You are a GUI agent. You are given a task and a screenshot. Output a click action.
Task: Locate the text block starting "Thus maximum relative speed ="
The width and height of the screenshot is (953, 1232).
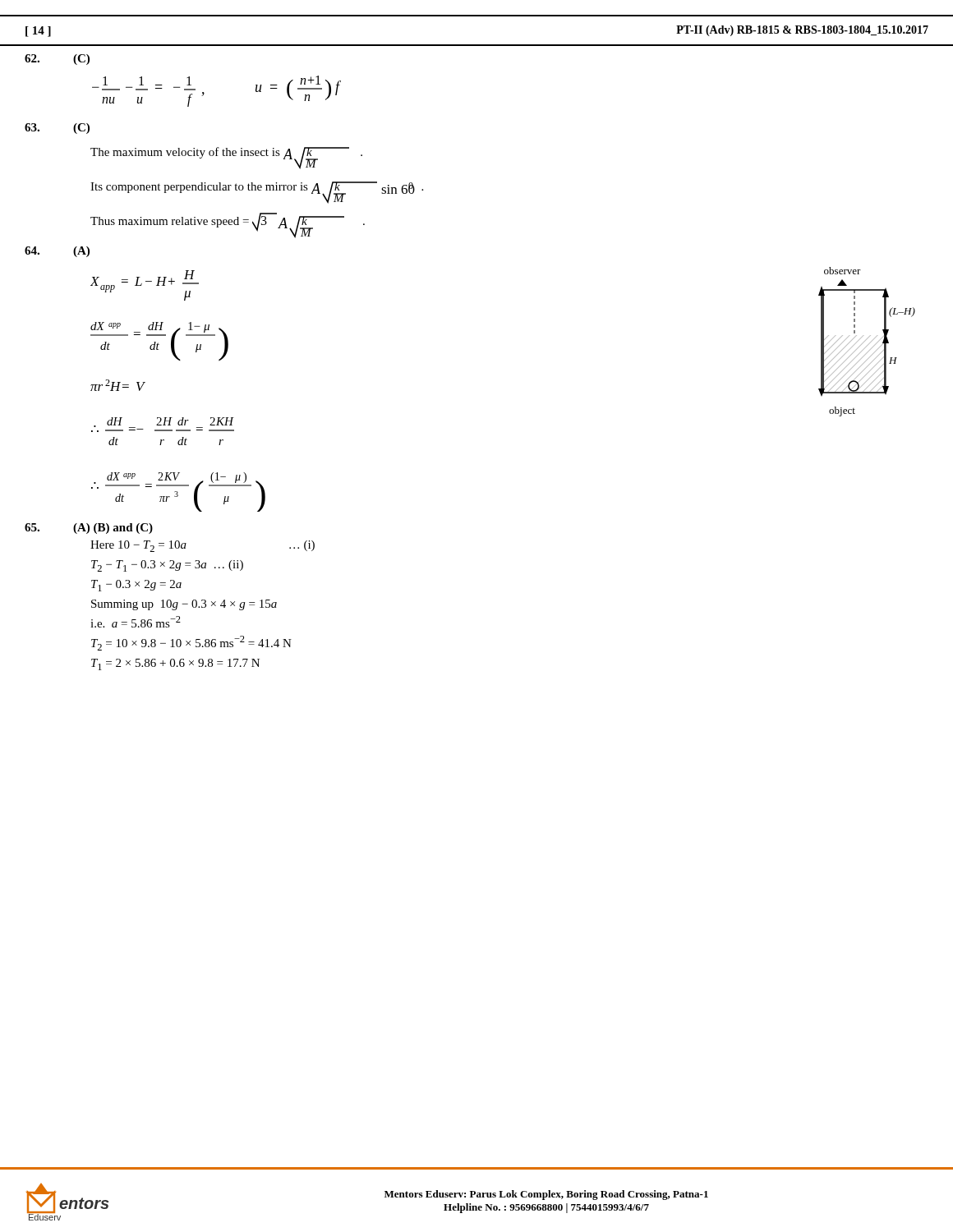tap(228, 223)
